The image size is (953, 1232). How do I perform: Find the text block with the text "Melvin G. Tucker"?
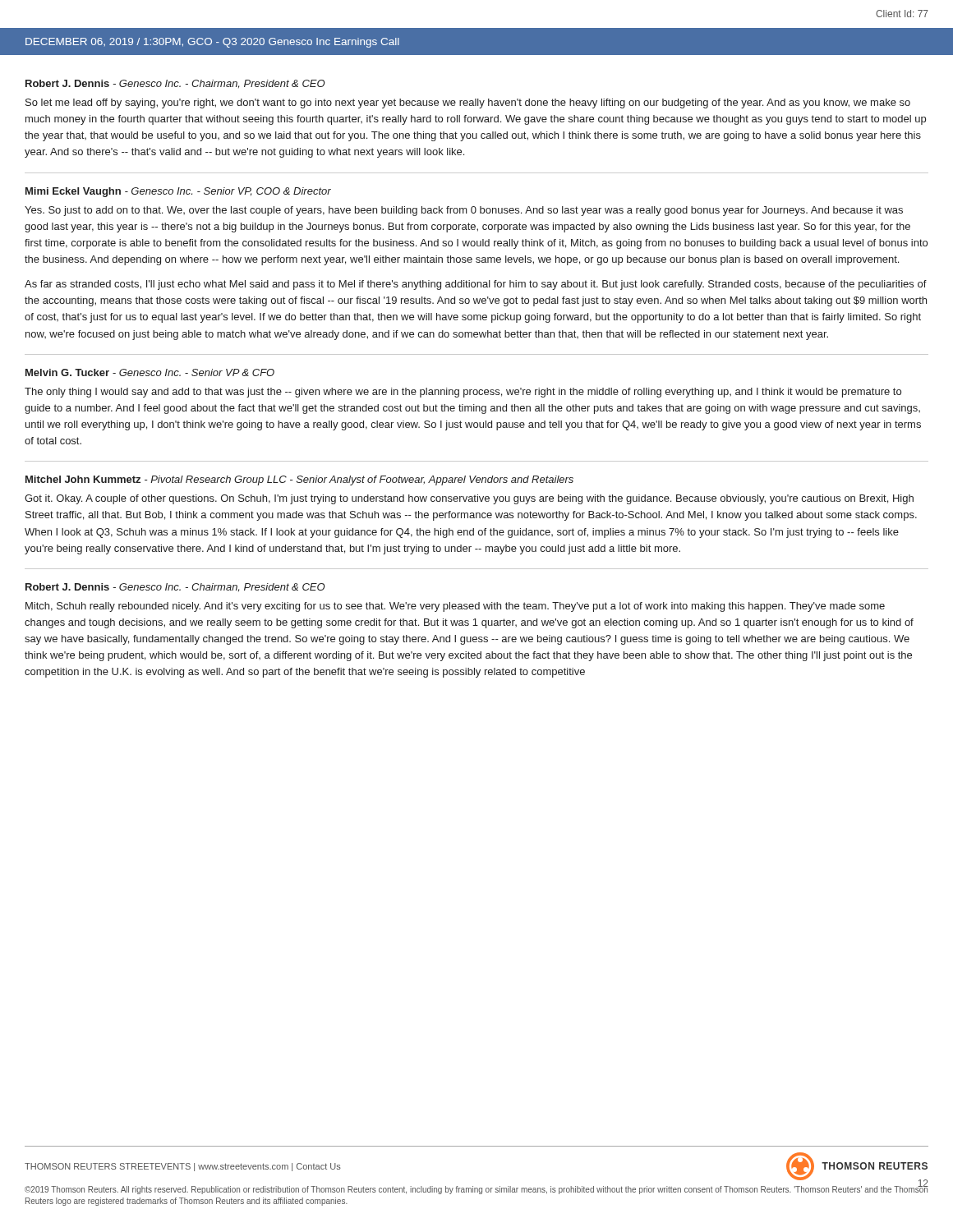tap(476, 408)
